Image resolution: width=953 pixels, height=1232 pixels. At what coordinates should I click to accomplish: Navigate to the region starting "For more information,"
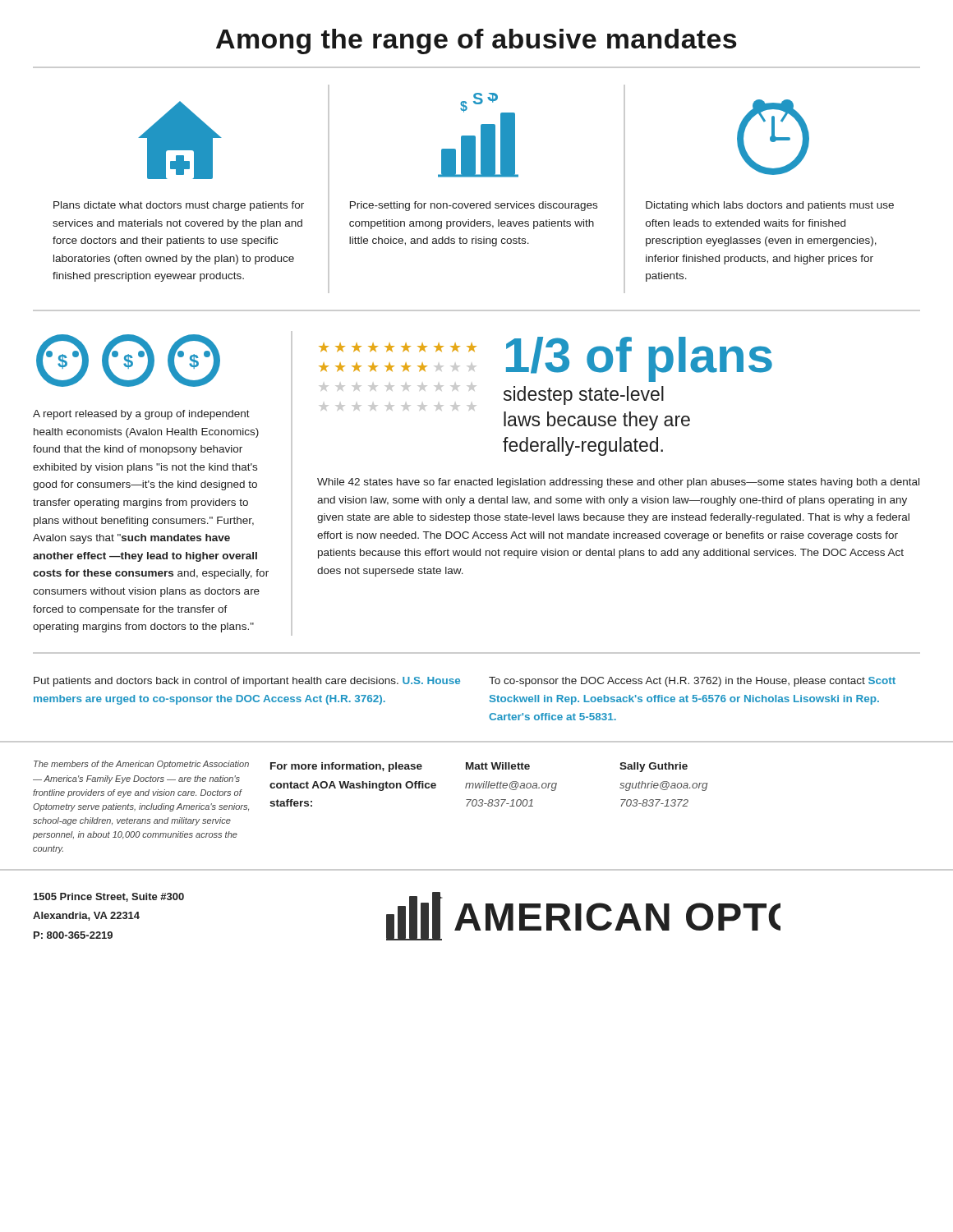pyautogui.click(x=353, y=785)
